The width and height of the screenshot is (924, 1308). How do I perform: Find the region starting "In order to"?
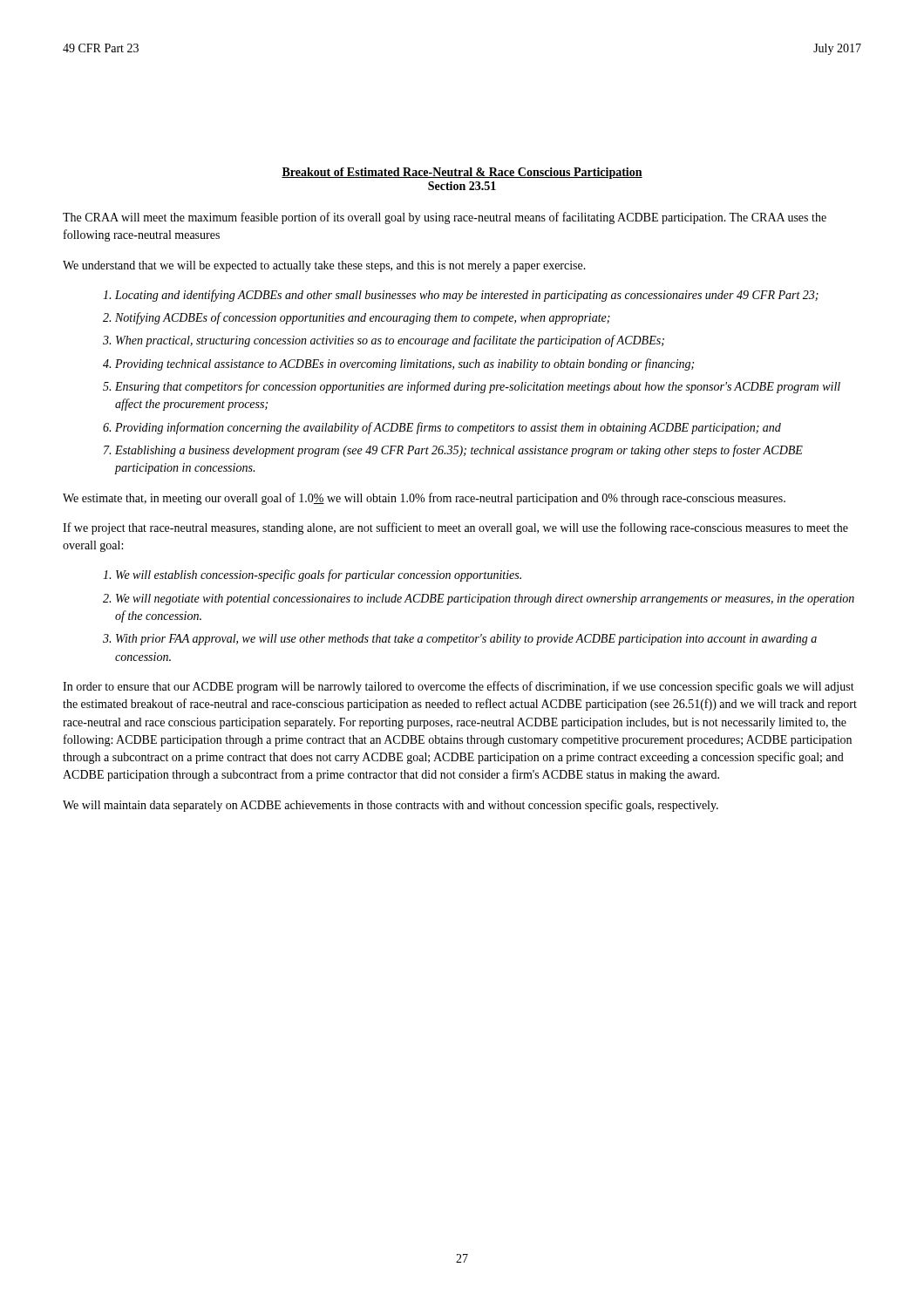point(460,731)
